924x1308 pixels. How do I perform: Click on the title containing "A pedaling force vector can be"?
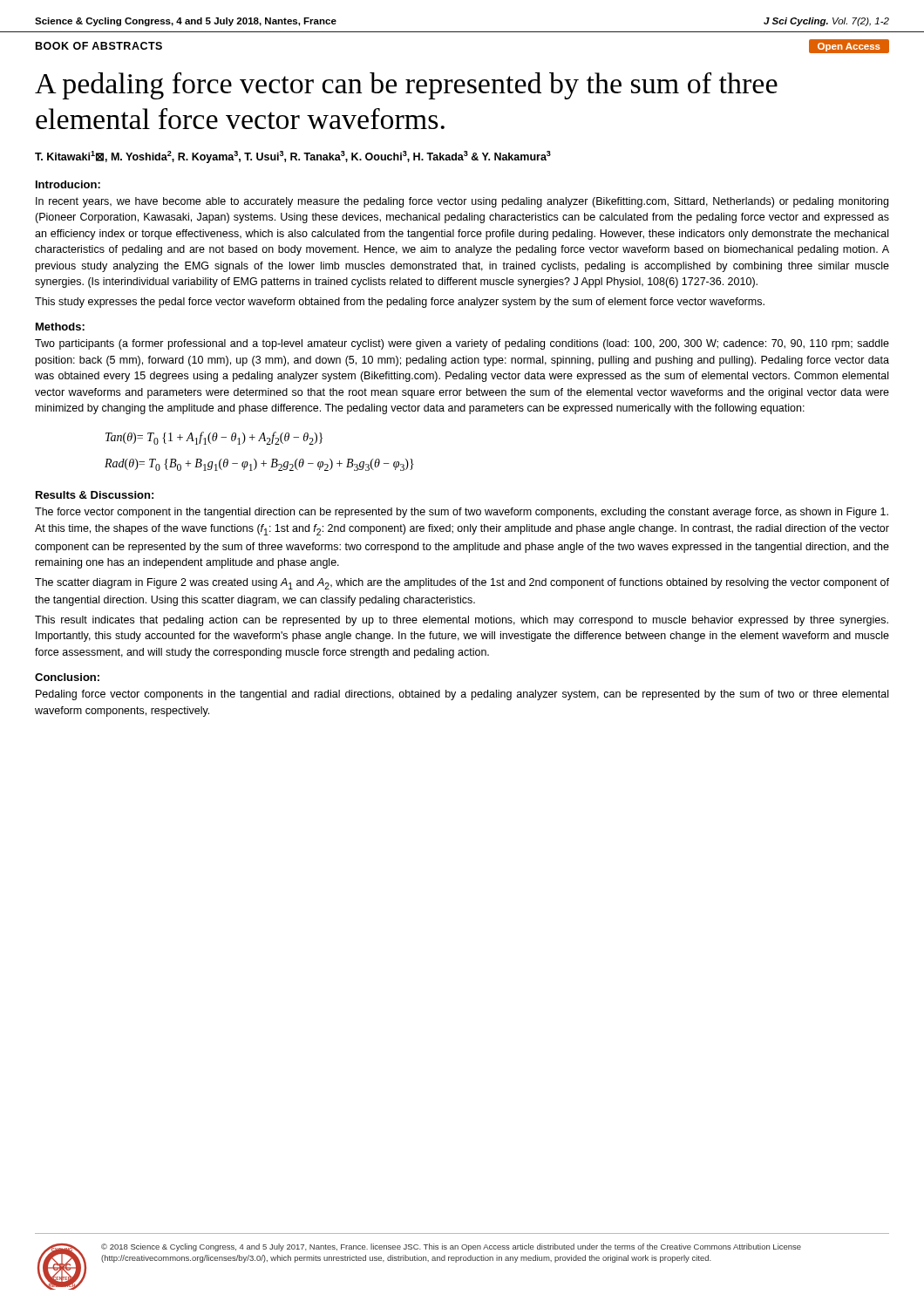click(x=406, y=101)
